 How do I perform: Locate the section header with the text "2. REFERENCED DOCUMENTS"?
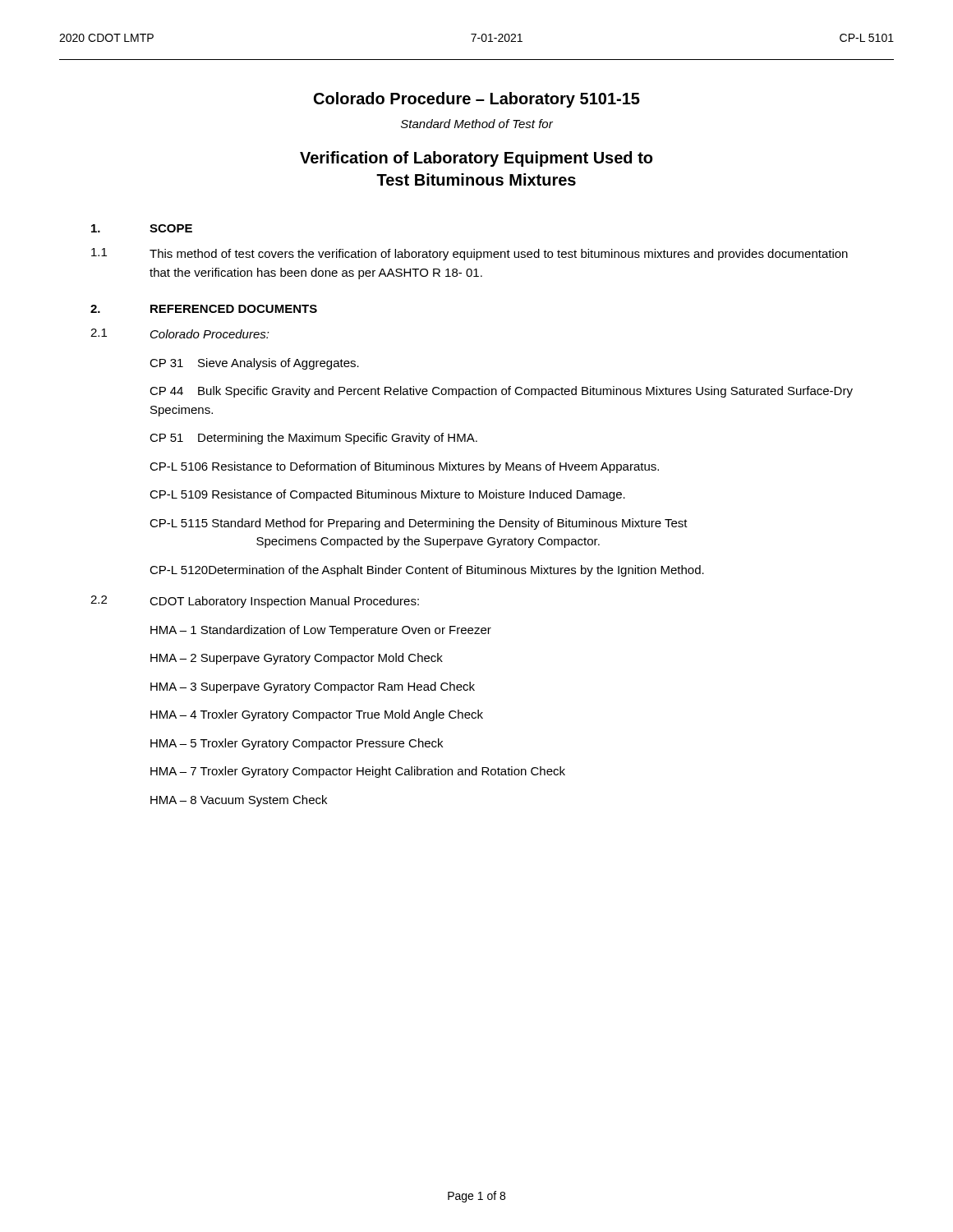(204, 308)
